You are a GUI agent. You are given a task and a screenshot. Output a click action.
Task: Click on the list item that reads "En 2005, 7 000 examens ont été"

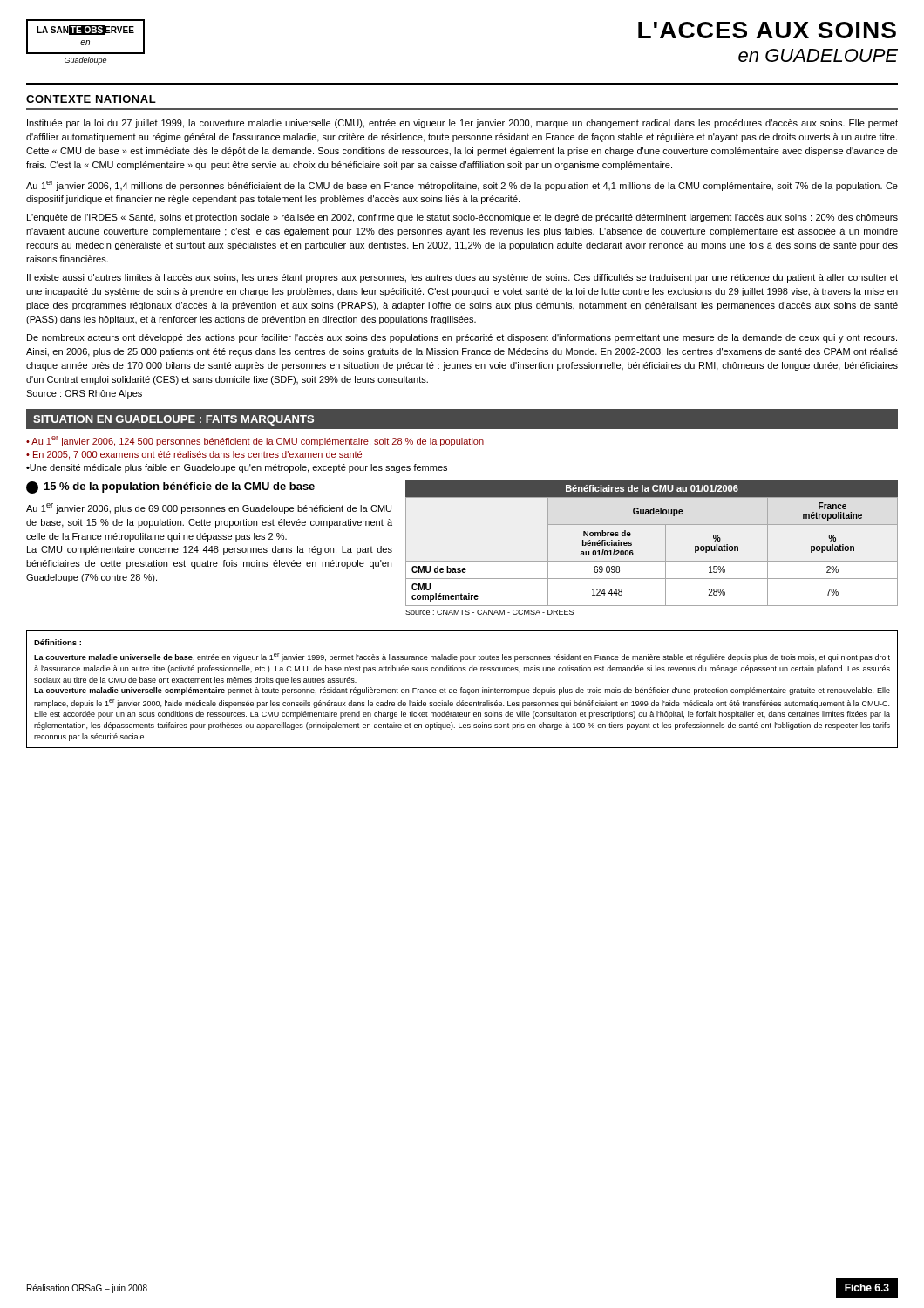pos(197,454)
